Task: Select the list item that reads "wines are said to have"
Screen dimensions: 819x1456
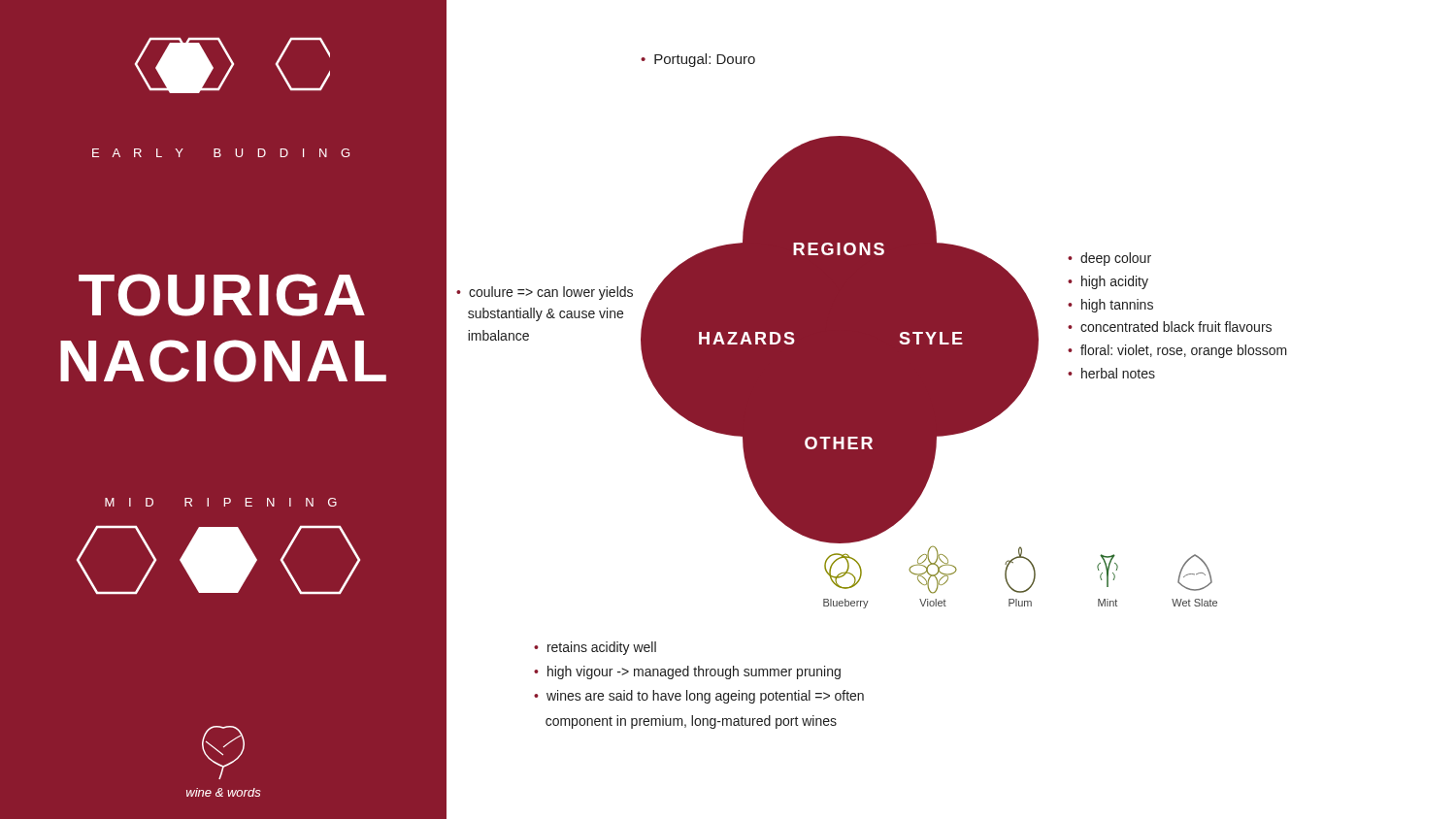Action: [699, 708]
